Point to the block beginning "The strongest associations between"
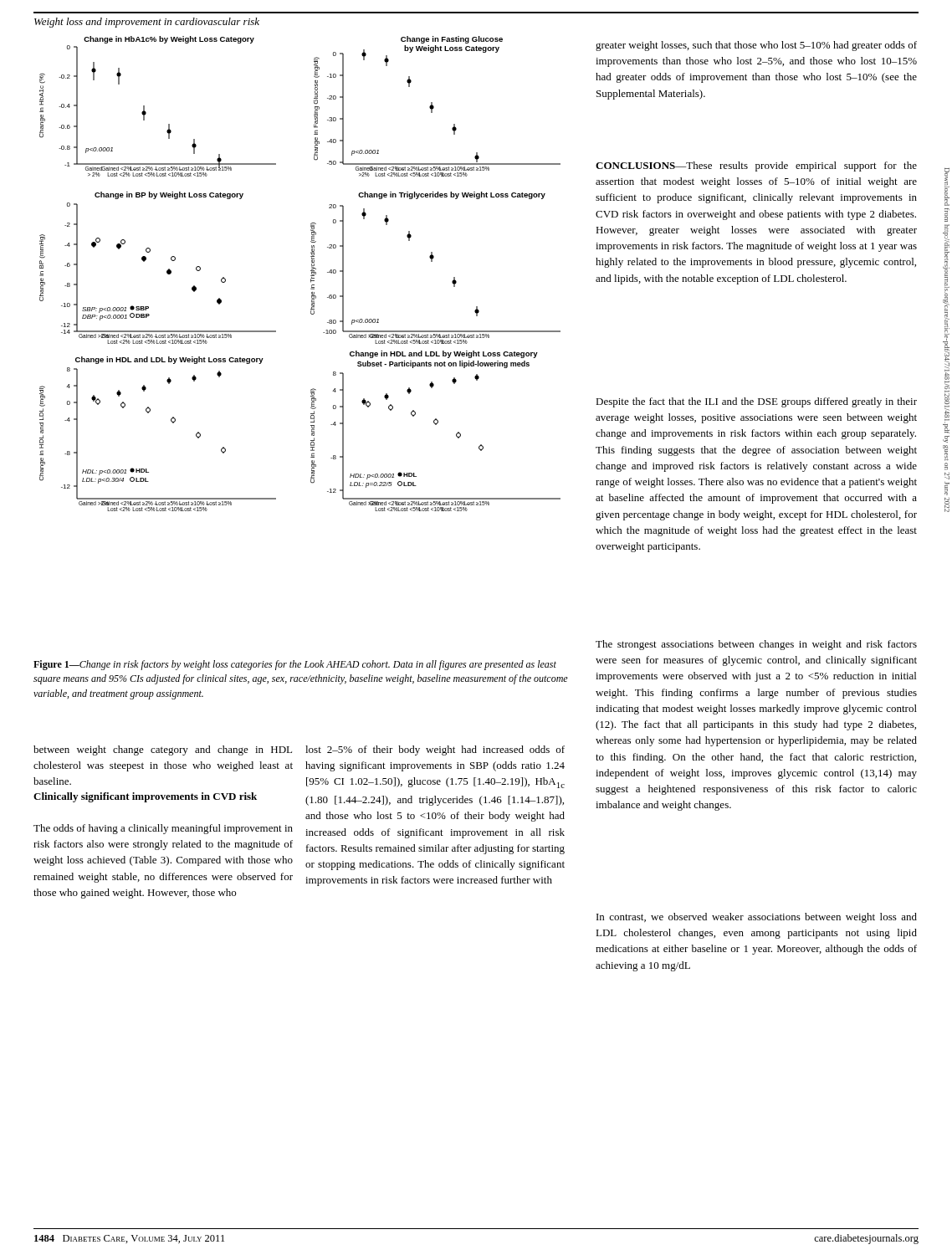 [756, 724]
